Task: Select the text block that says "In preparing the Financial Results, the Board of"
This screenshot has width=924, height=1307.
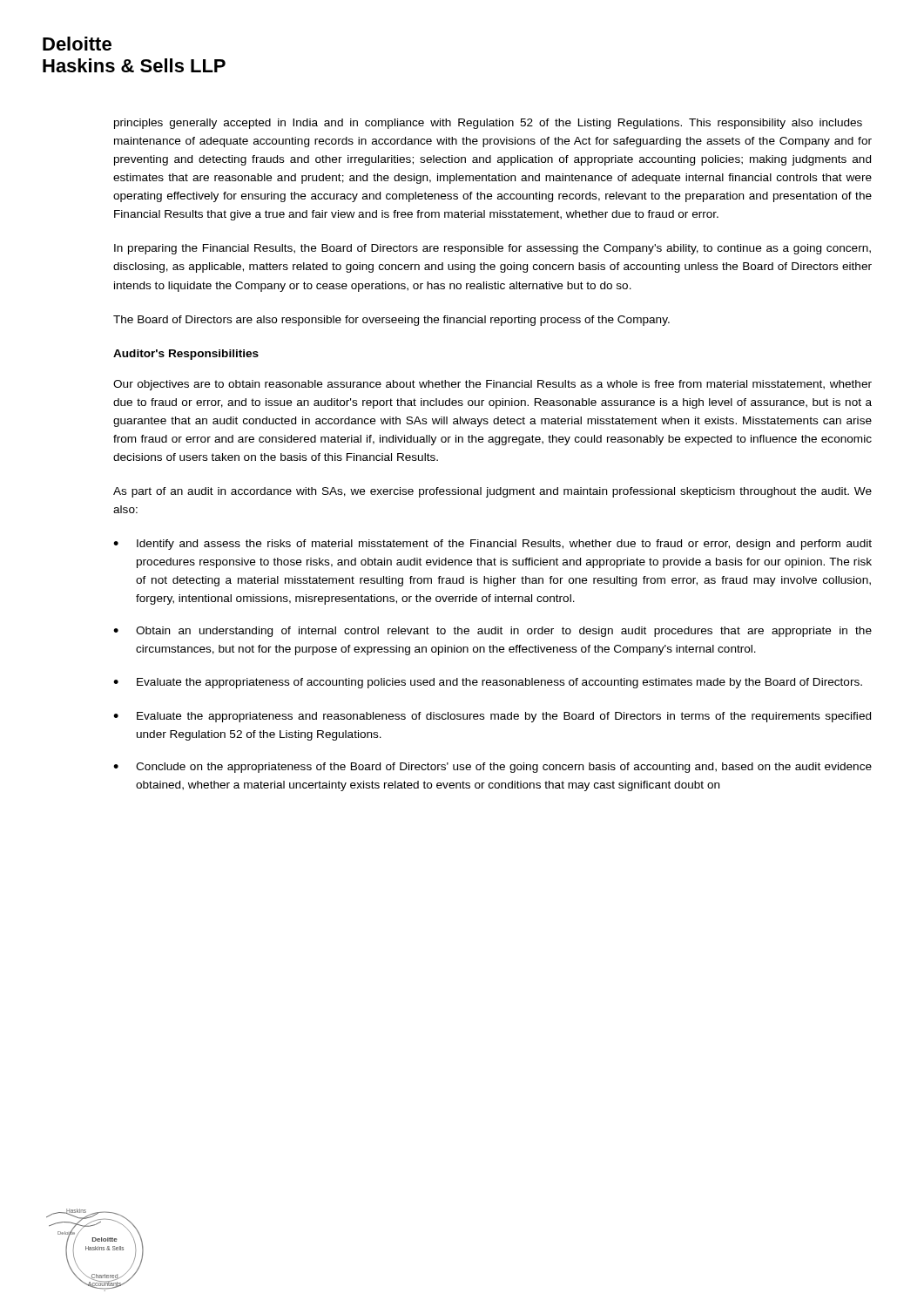Action: 492,267
